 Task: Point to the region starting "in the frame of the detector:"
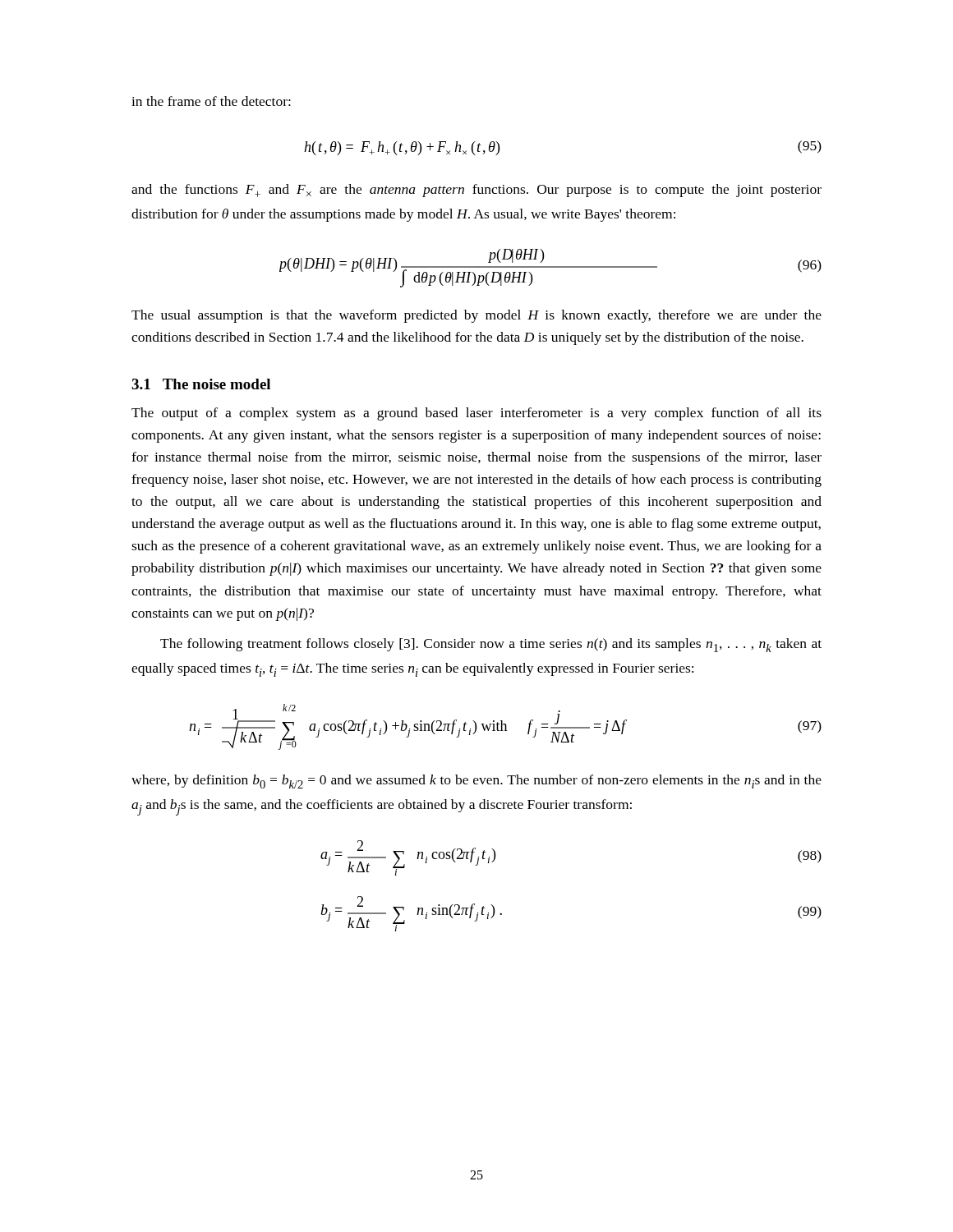pyautogui.click(x=211, y=101)
